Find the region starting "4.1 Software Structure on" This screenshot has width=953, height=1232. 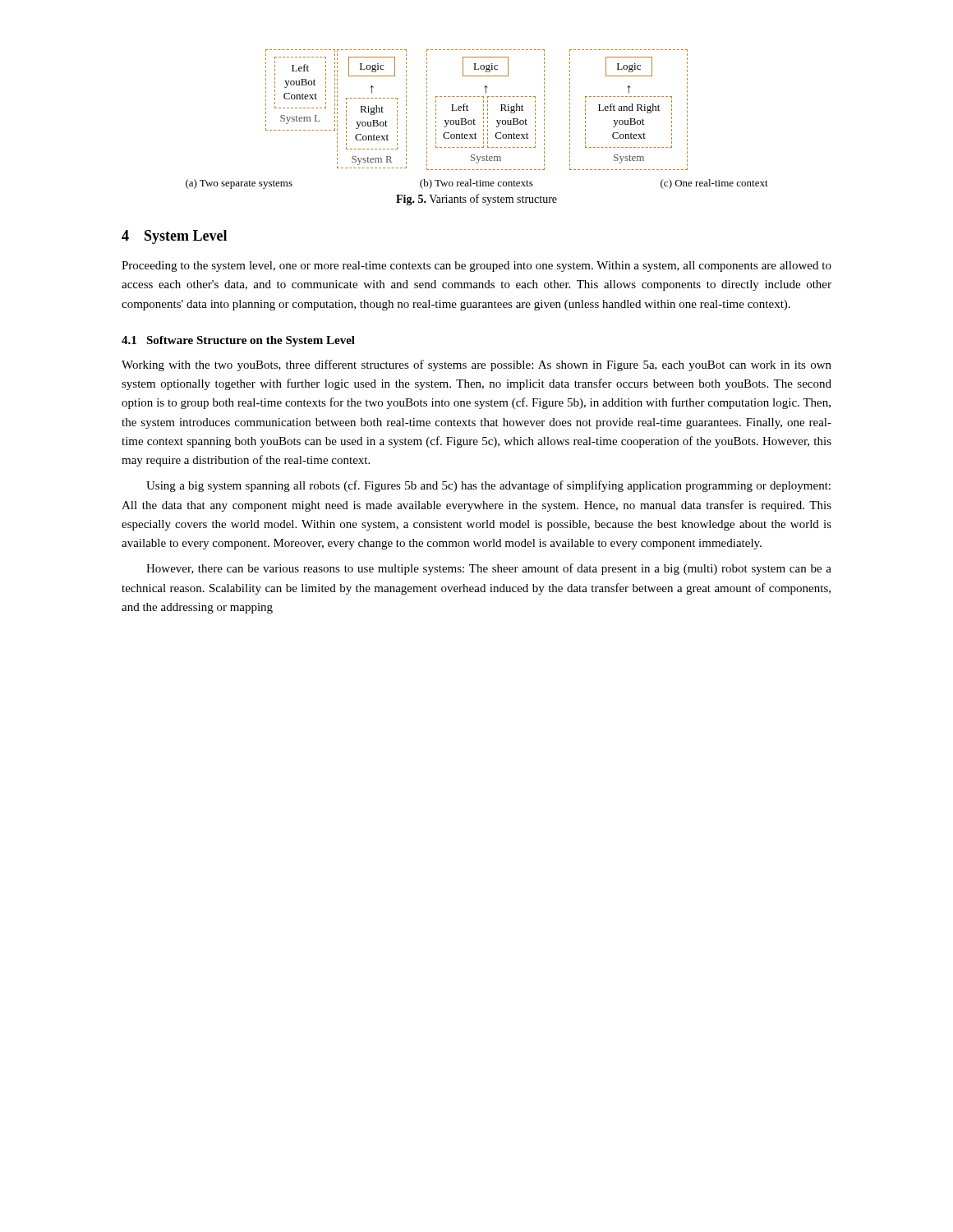238,340
